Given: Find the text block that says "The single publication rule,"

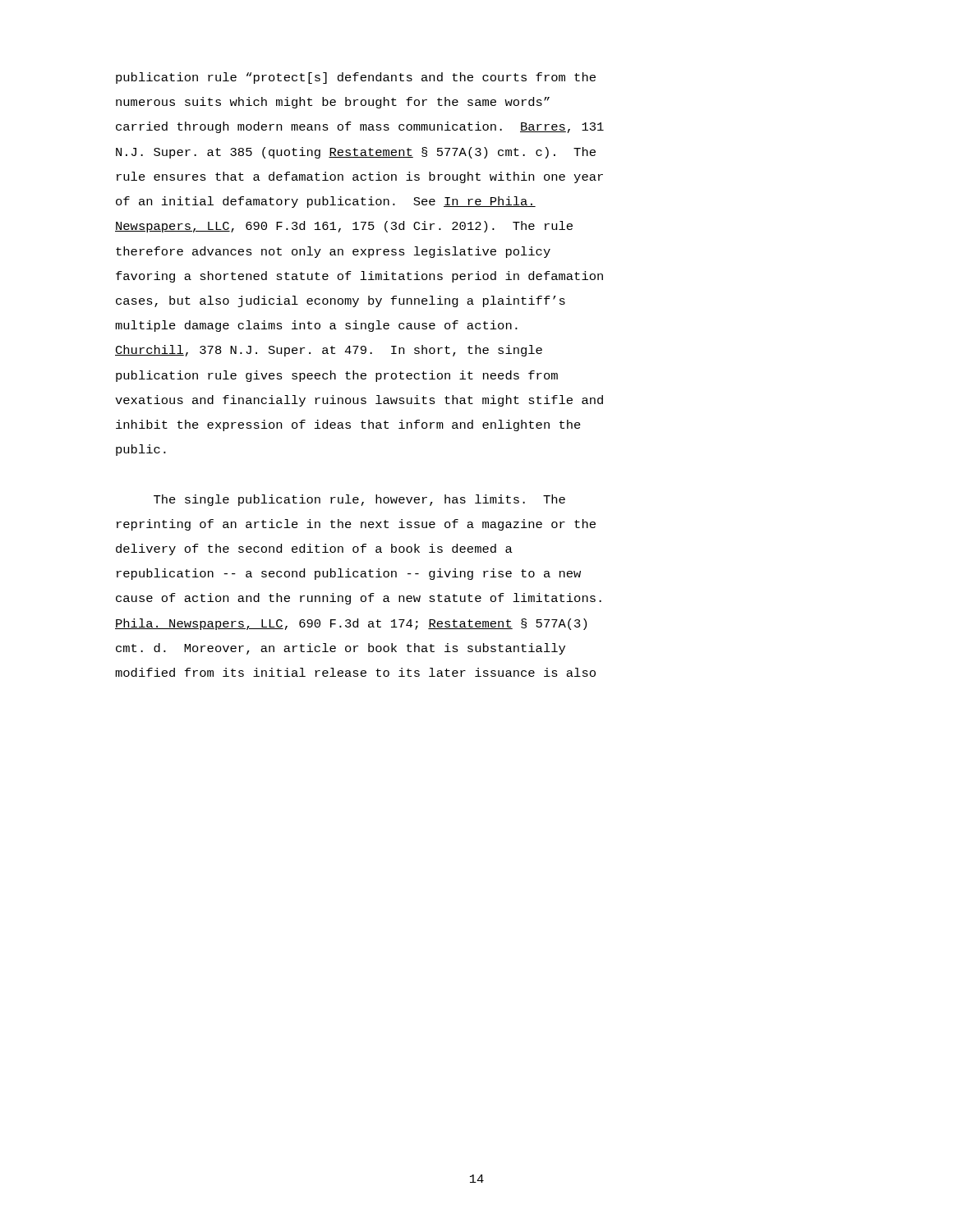Looking at the screenshot, I should tap(360, 587).
